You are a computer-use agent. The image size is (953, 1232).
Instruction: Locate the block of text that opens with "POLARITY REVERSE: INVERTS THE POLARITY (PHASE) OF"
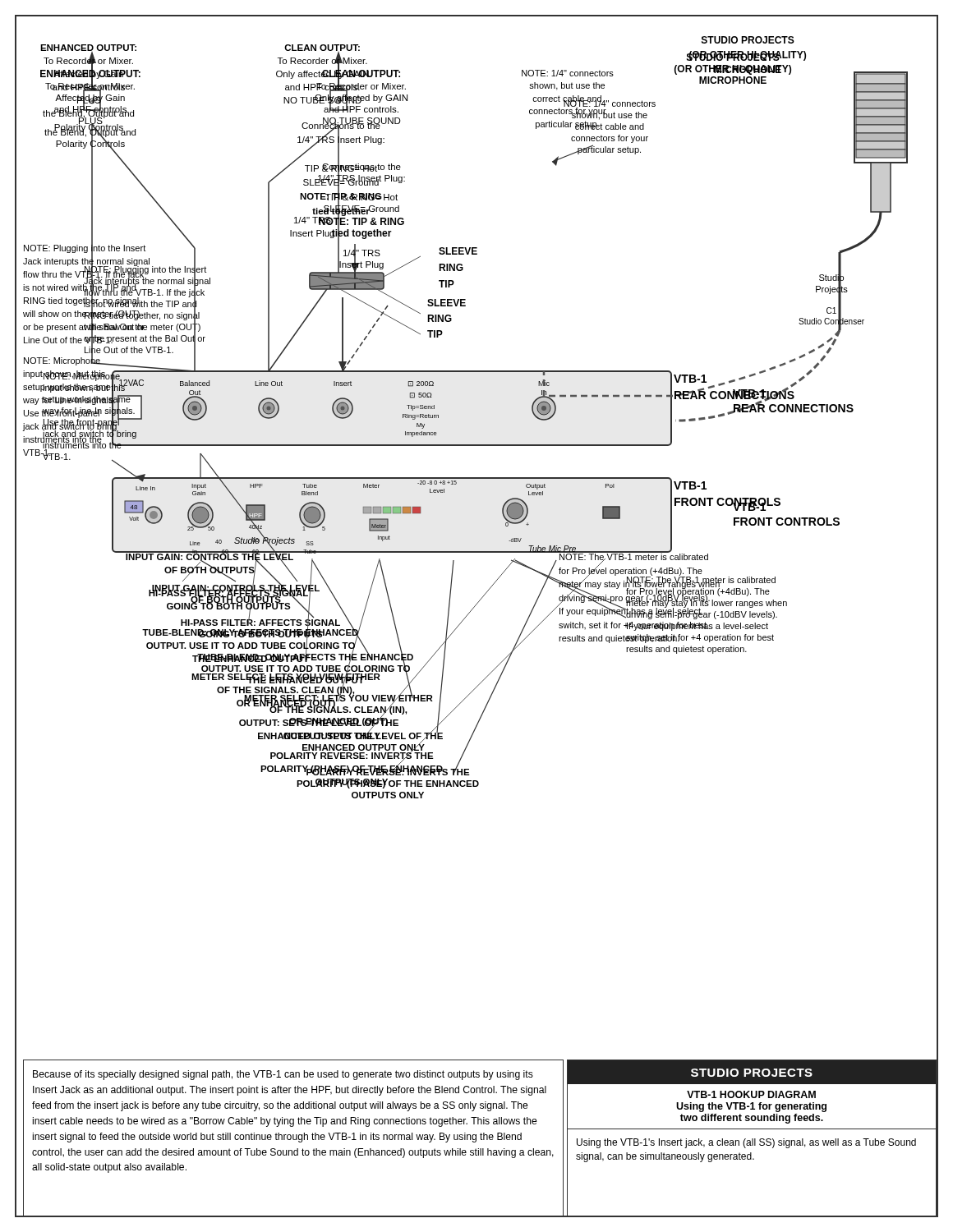(352, 769)
